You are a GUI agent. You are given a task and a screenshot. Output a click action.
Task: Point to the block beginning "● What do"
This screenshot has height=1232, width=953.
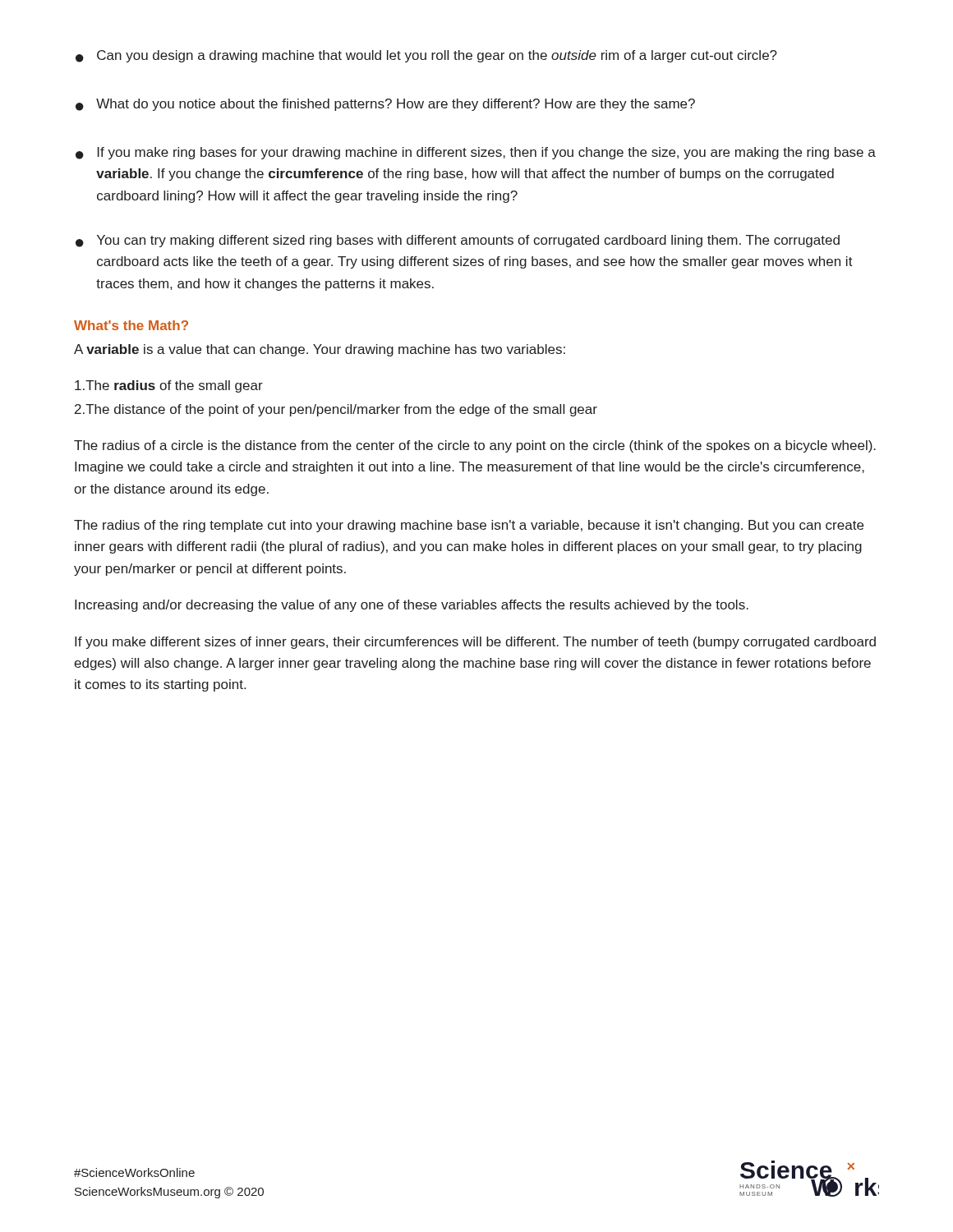[x=385, y=106]
